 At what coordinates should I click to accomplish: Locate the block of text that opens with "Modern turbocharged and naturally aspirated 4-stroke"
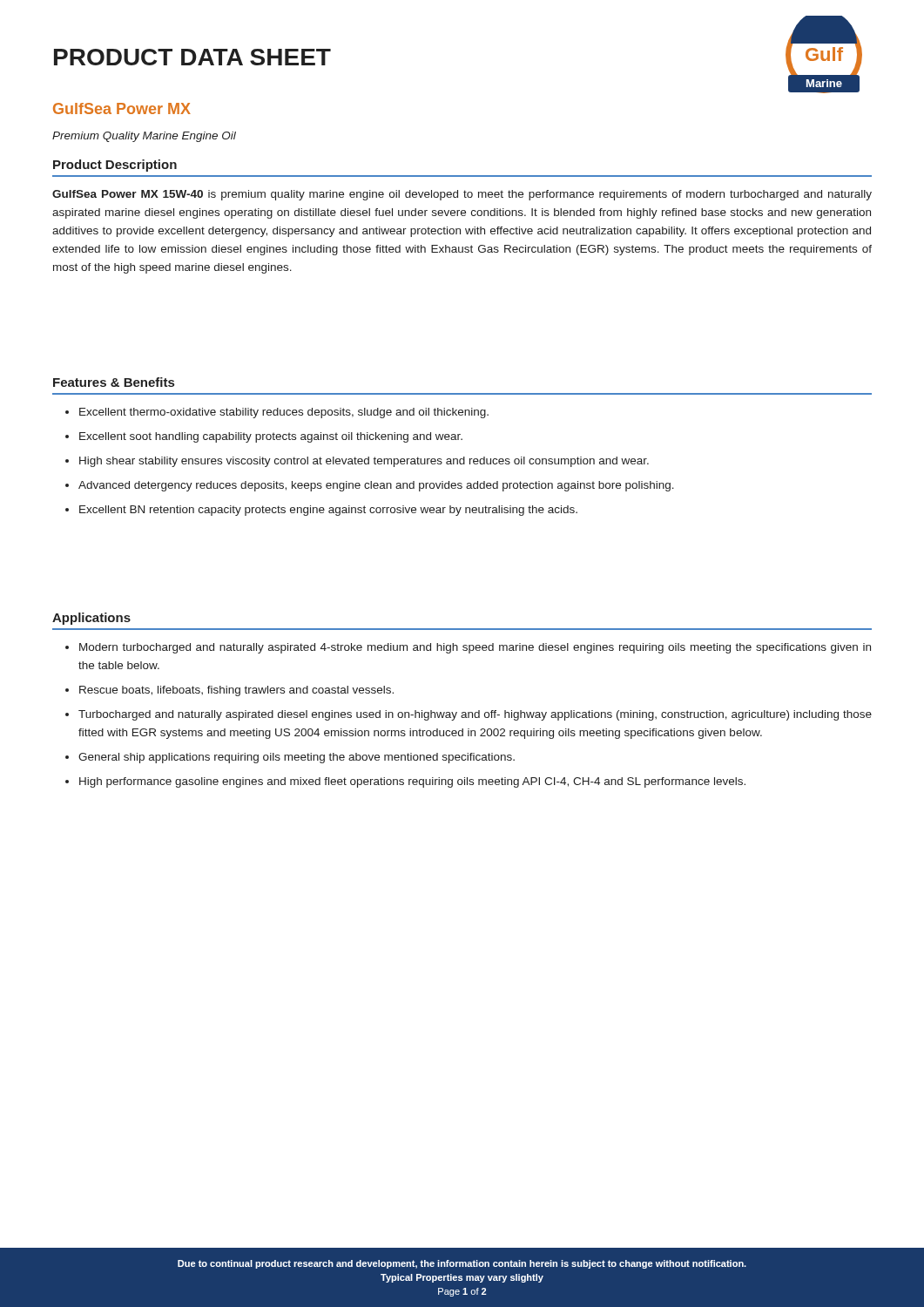[x=475, y=656]
